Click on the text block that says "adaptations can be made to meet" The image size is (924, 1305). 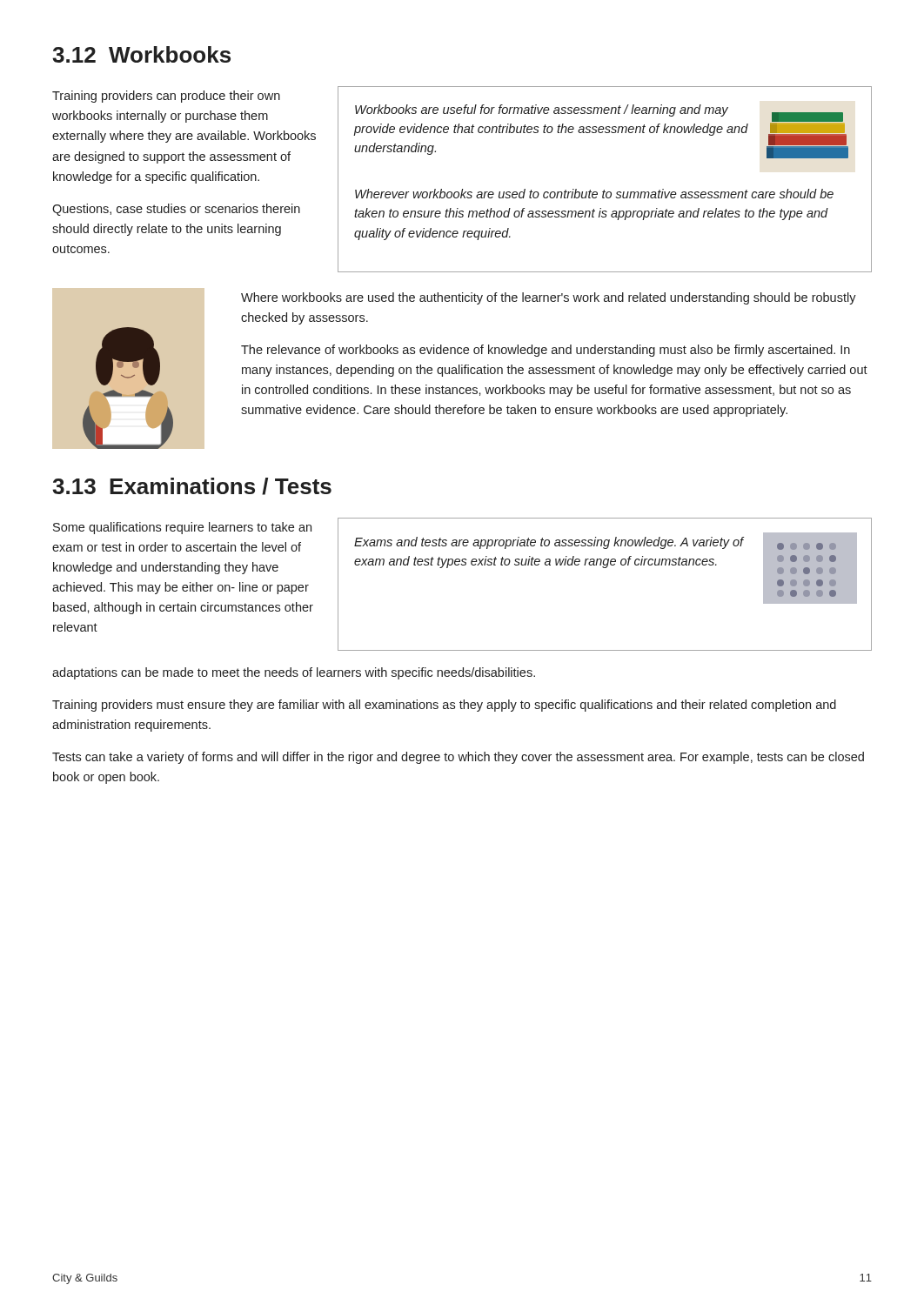point(294,672)
